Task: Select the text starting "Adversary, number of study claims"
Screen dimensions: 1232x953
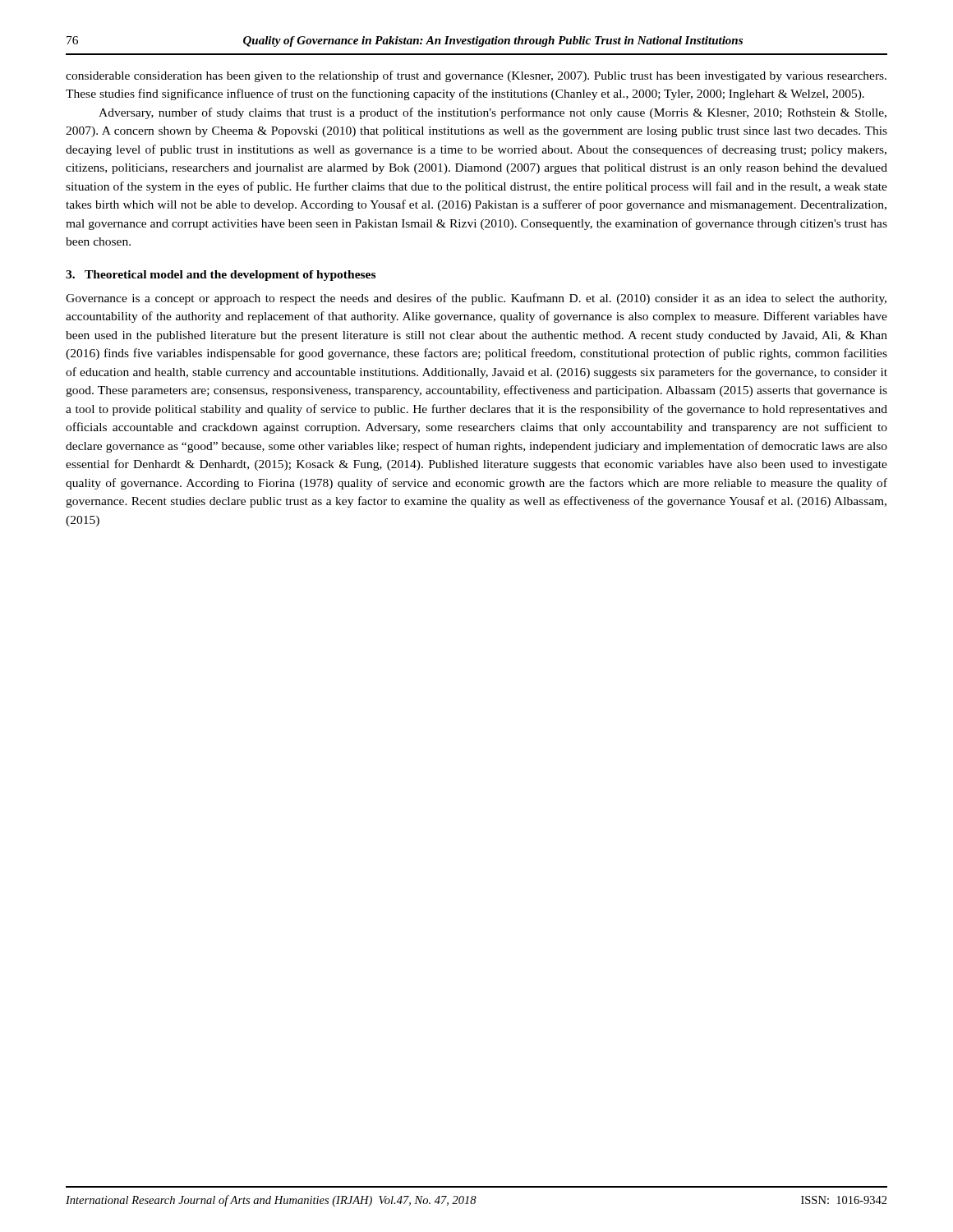Action: pyautogui.click(x=476, y=177)
